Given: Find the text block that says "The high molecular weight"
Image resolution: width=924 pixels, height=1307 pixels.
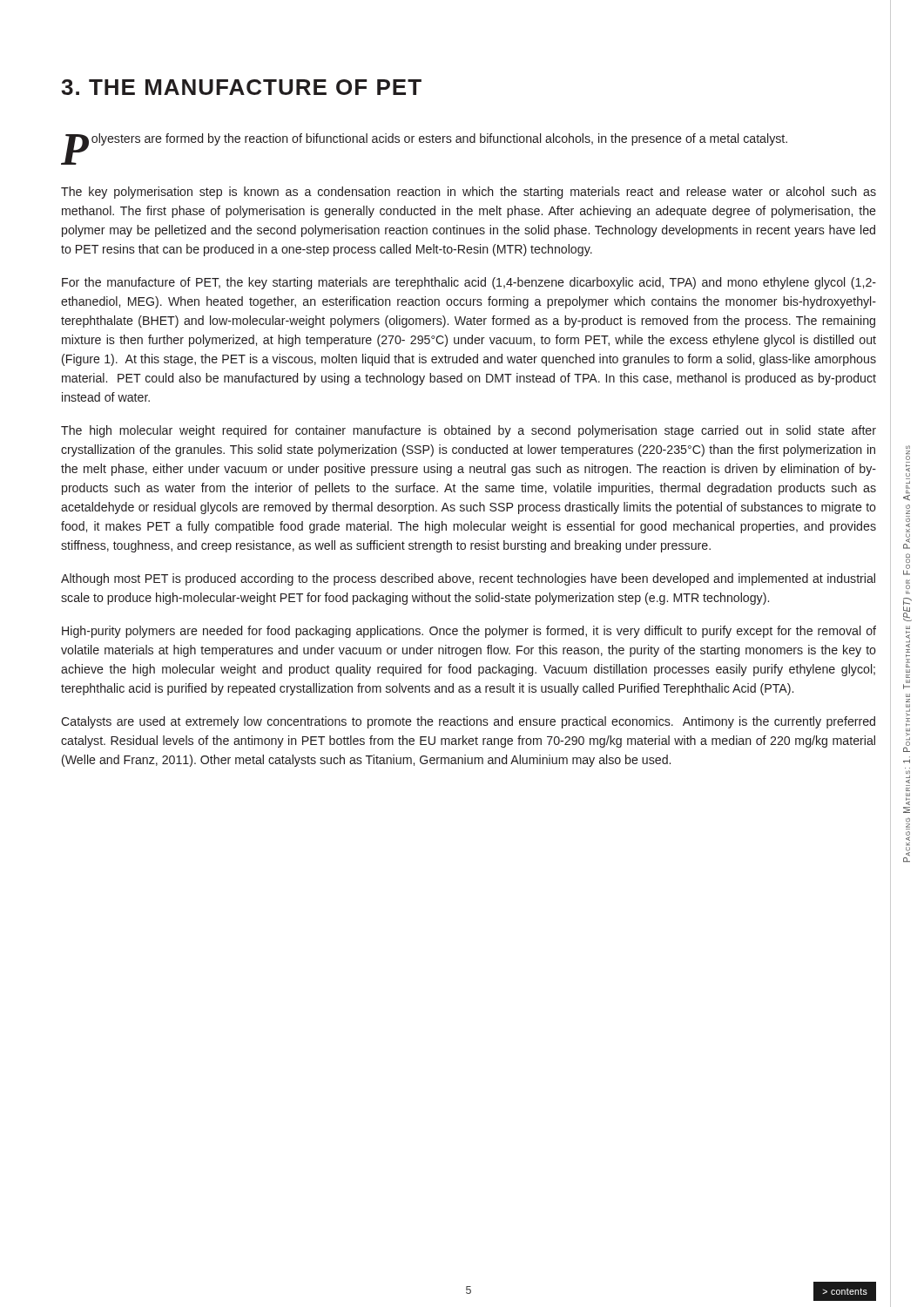Looking at the screenshot, I should [x=469, y=488].
